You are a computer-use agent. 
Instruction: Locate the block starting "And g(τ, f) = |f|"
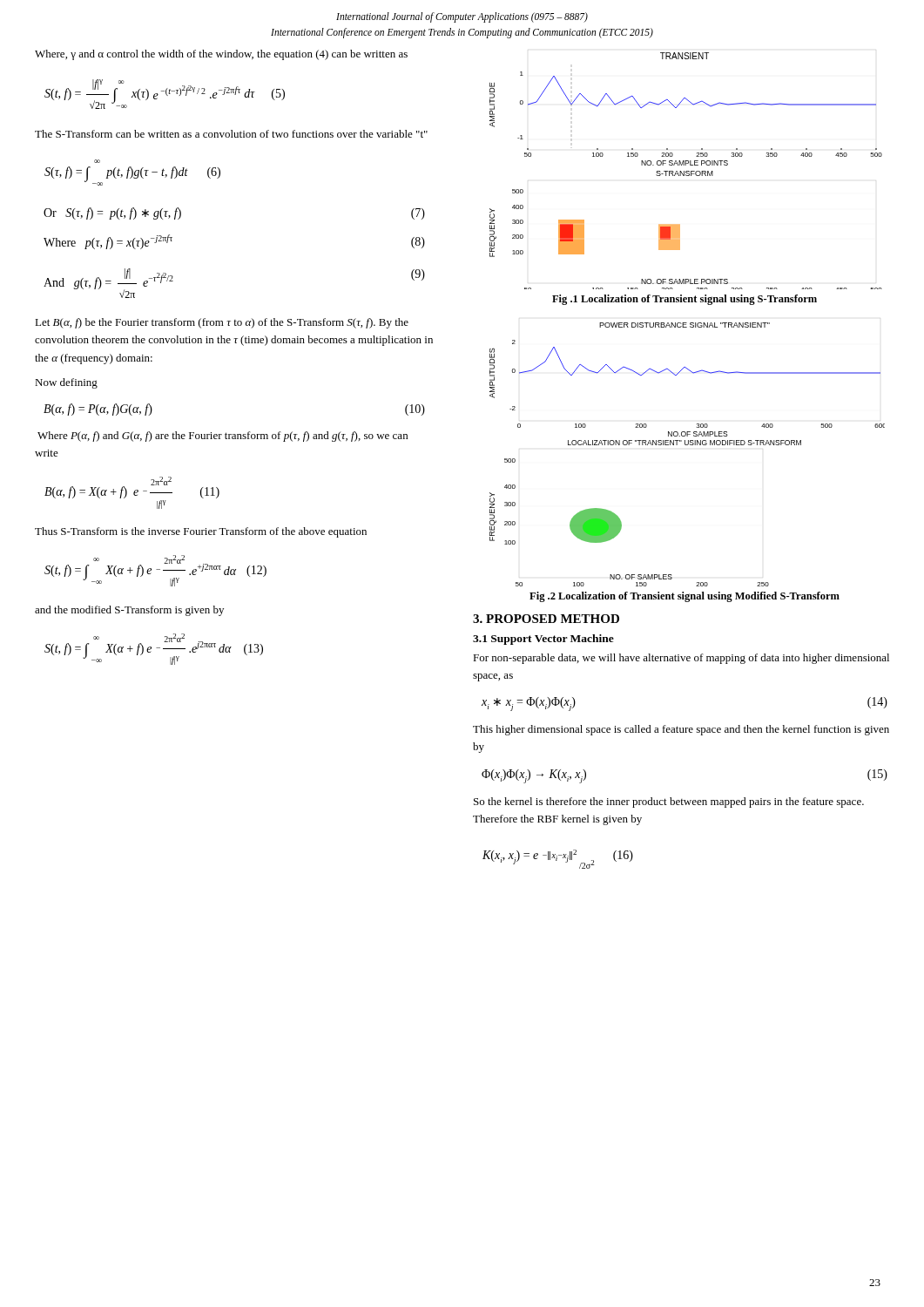tap(96, 283)
